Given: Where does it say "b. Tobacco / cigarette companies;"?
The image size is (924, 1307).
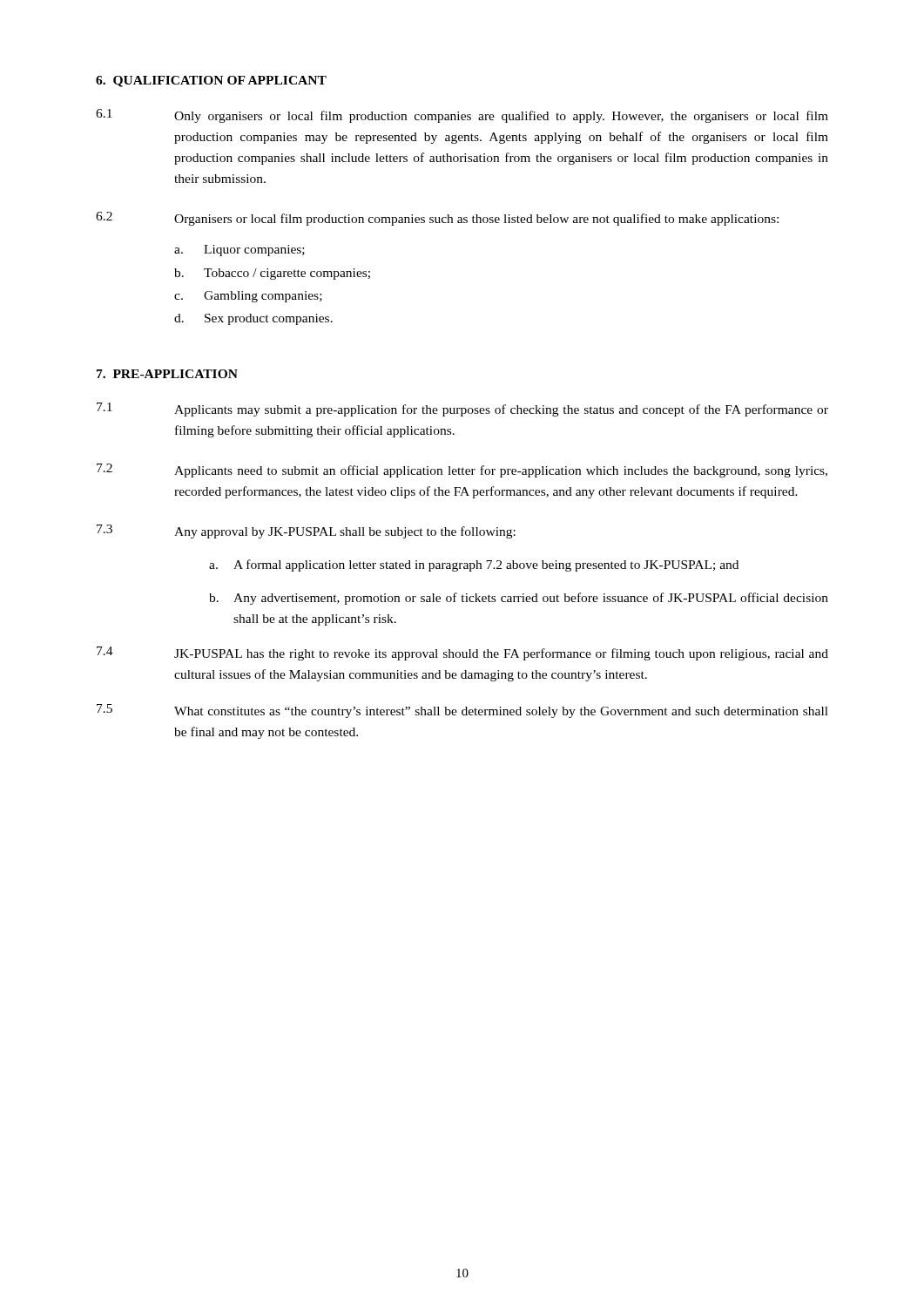Looking at the screenshot, I should click(x=273, y=273).
